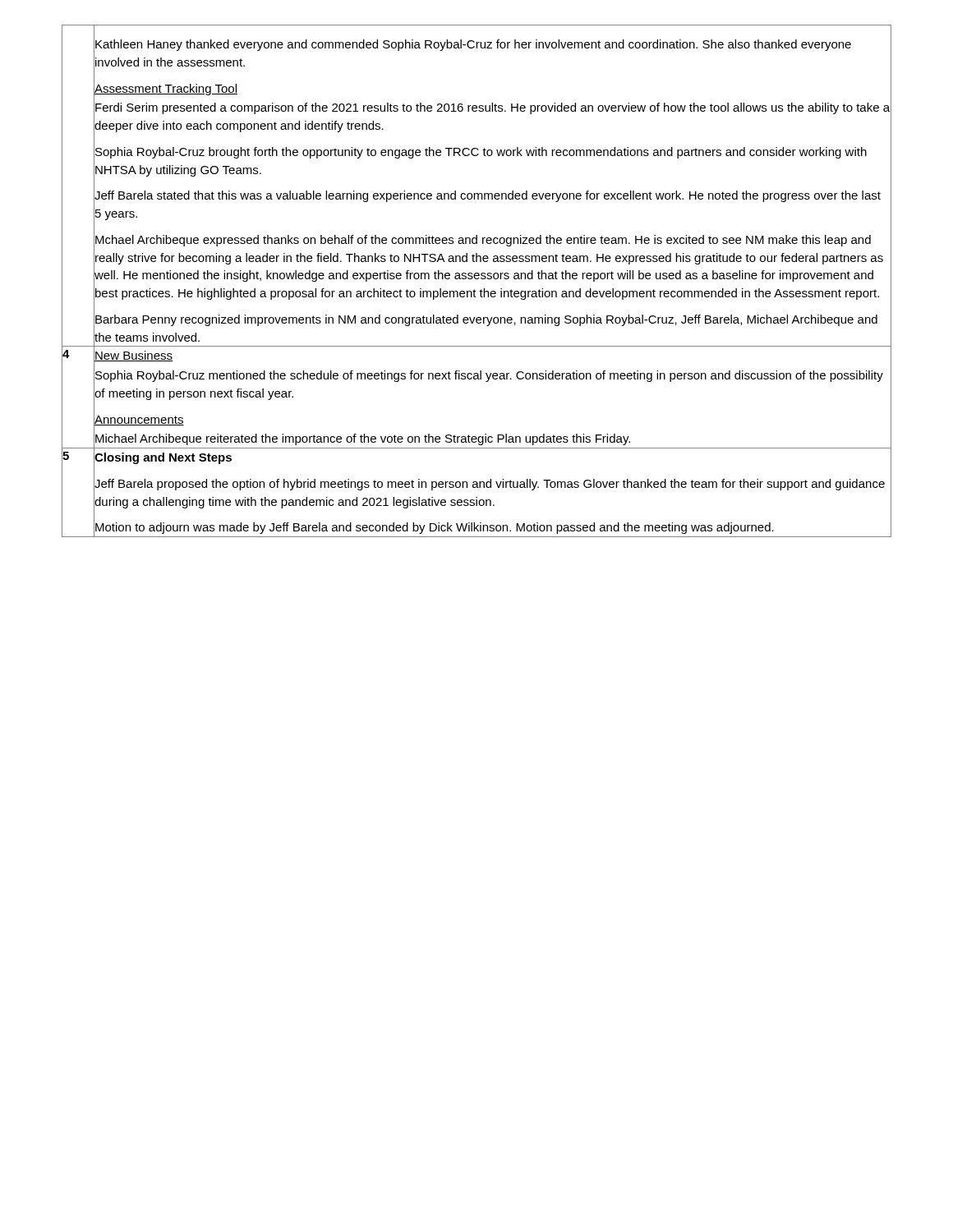Locate the passage starting "Kathleen Haney thanked everyone and"
This screenshot has height=1232, width=953.
(x=493, y=191)
